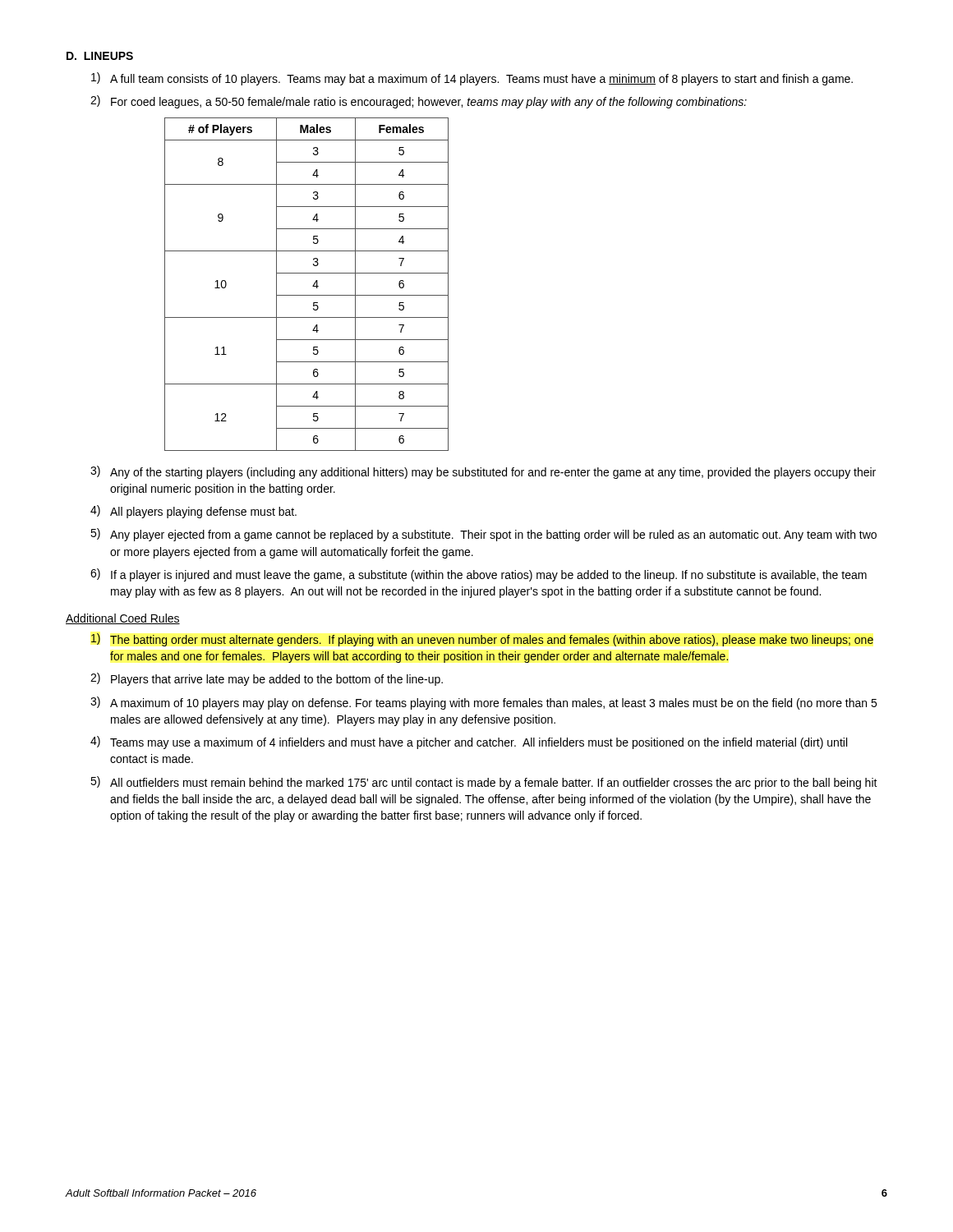The height and width of the screenshot is (1232, 953).
Task: Select the list item that says "4) All players playing"
Action: (x=194, y=512)
